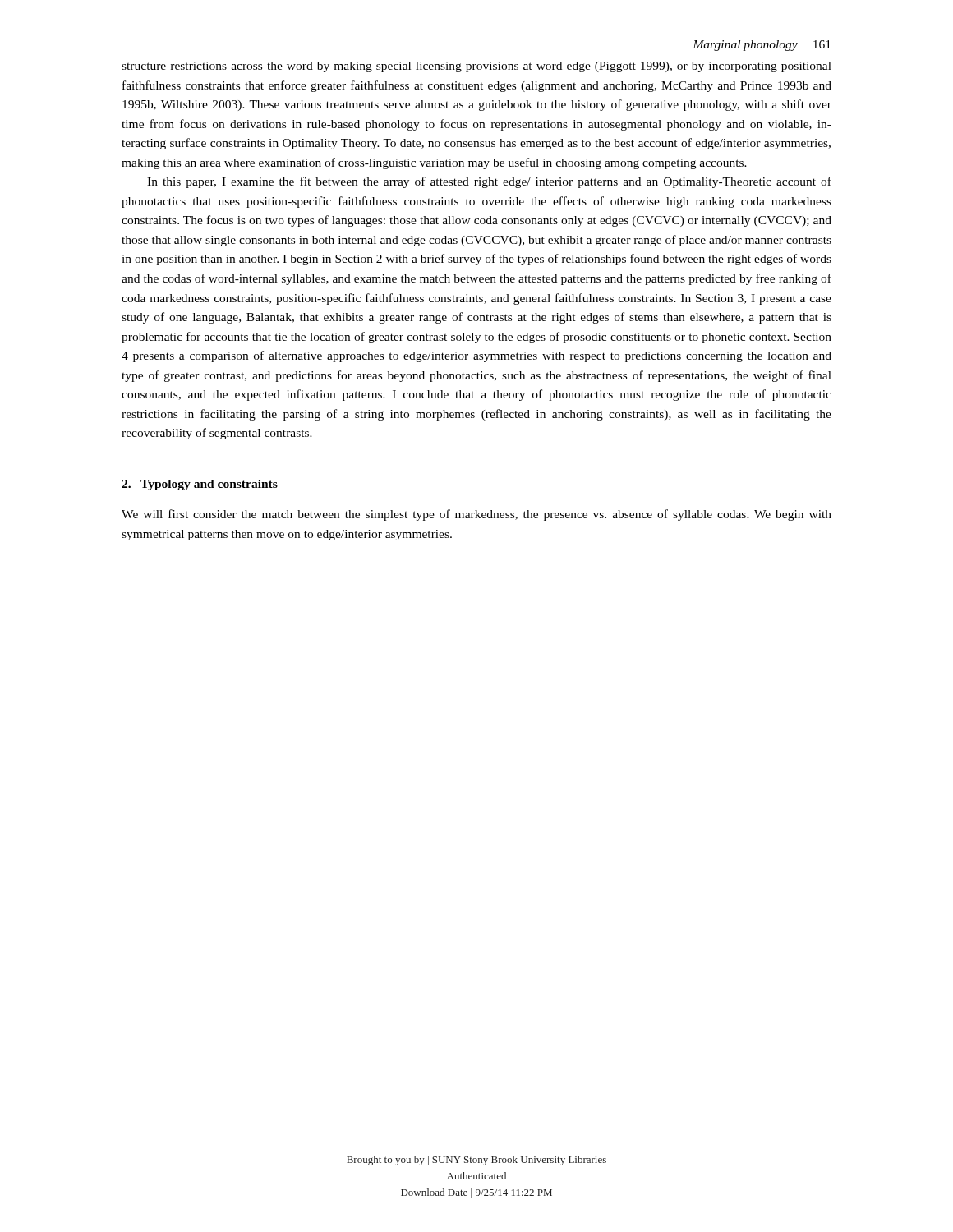Point to the block beginning "We will first consider the match"
953x1232 pixels.
click(x=476, y=524)
